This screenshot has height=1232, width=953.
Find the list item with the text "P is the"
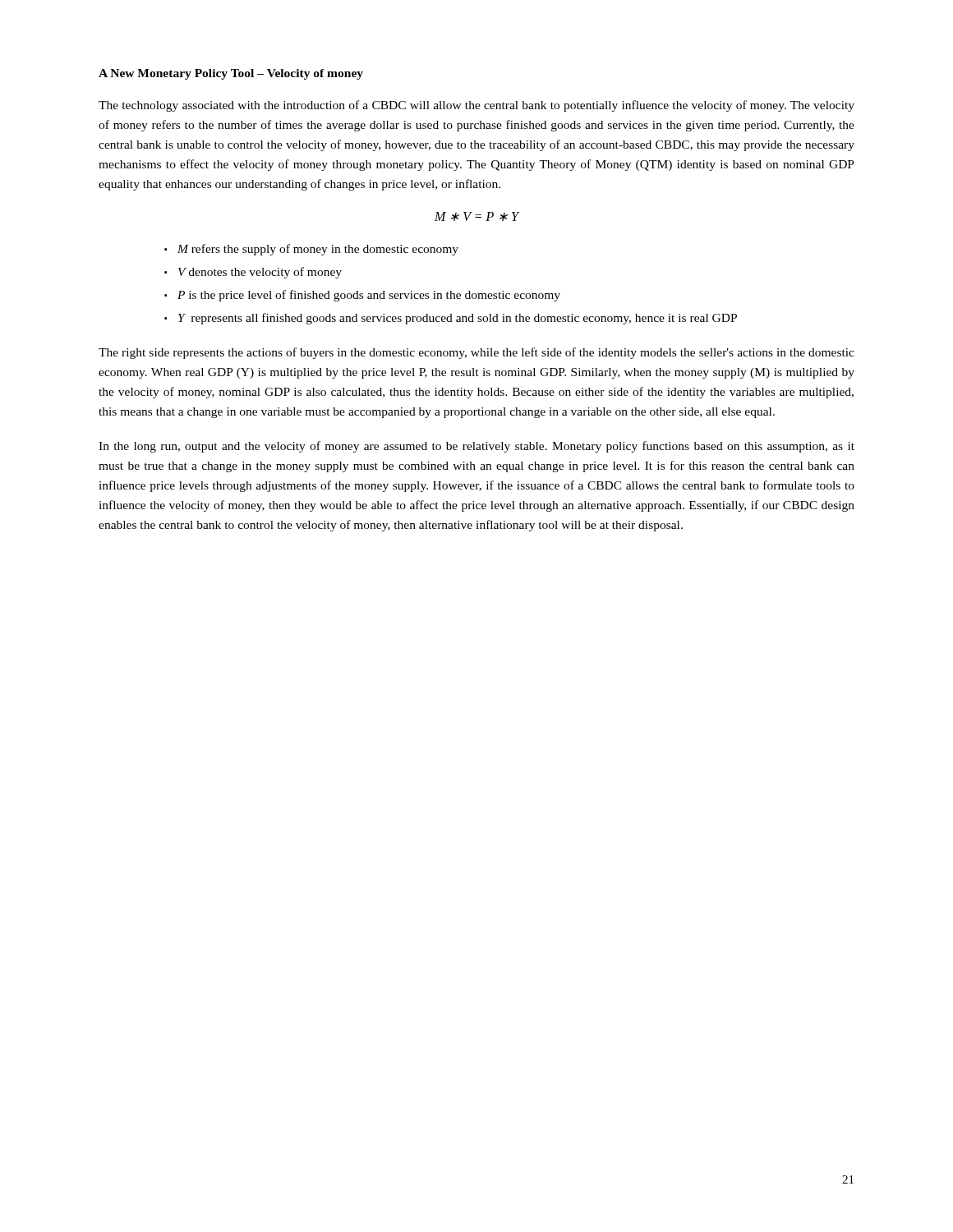[x=369, y=295]
